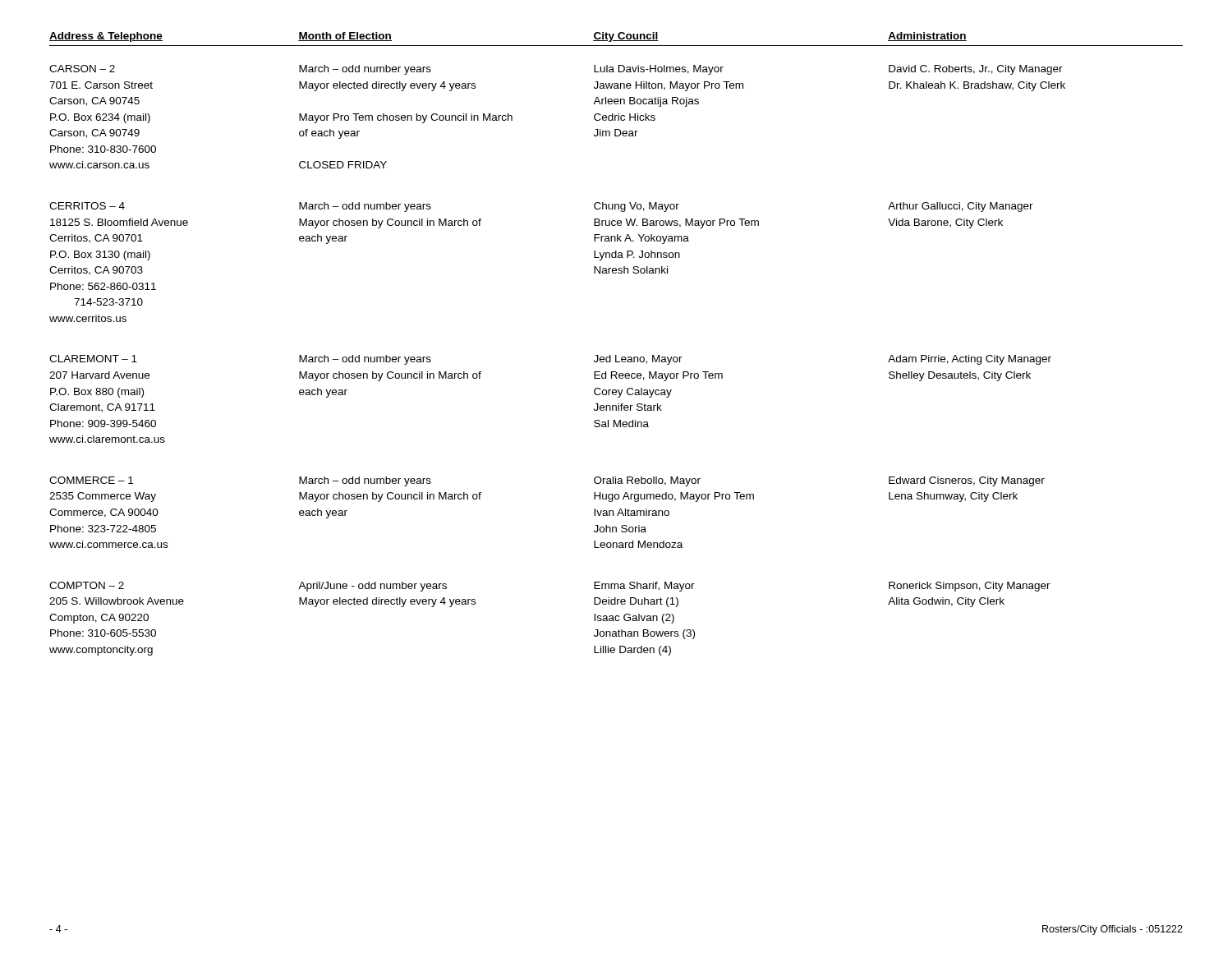
Task: Point to the block beginning "April/June - odd number years Mayor elected"
Action: (x=387, y=593)
